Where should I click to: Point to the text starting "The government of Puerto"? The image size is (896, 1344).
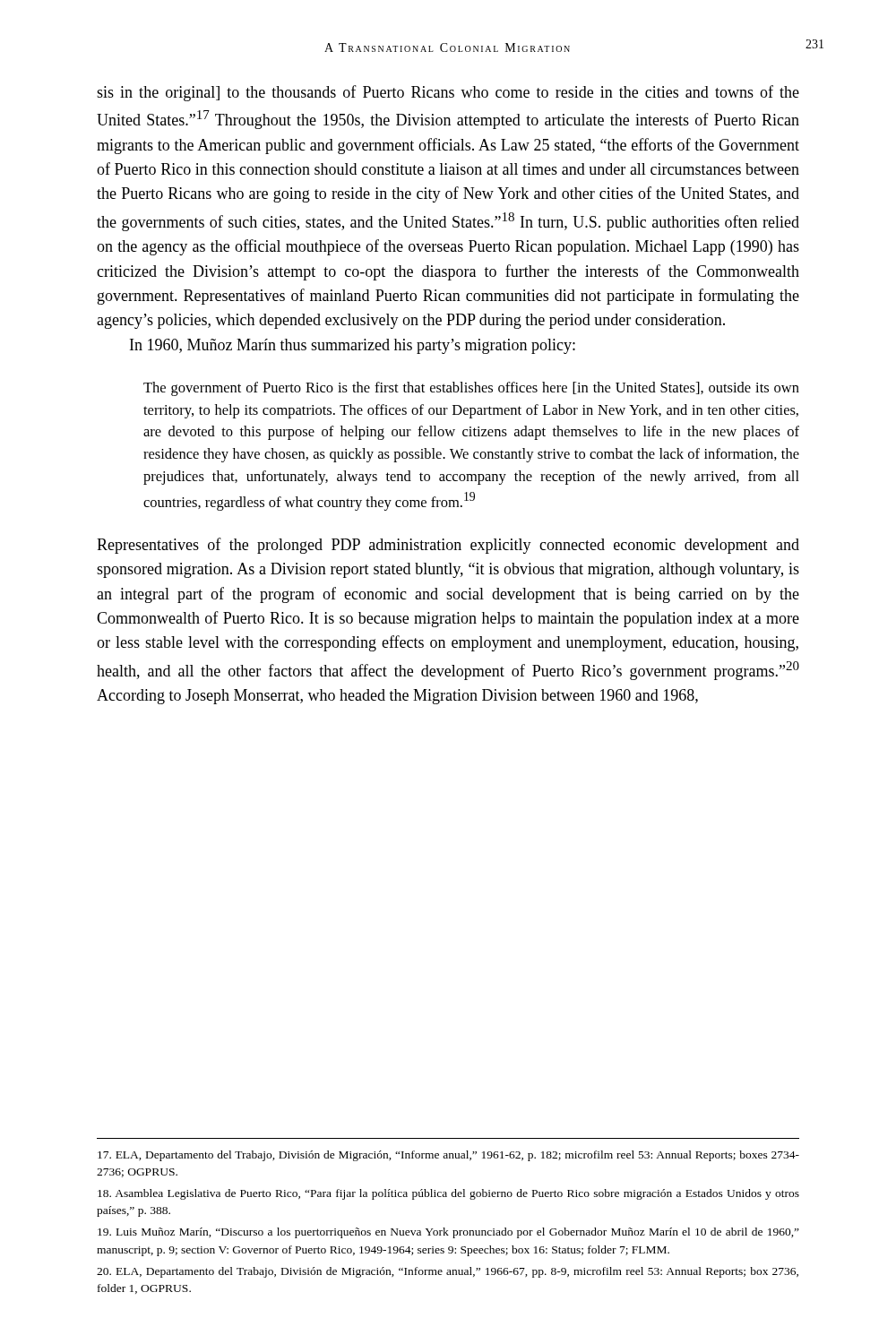click(x=471, y=445)
